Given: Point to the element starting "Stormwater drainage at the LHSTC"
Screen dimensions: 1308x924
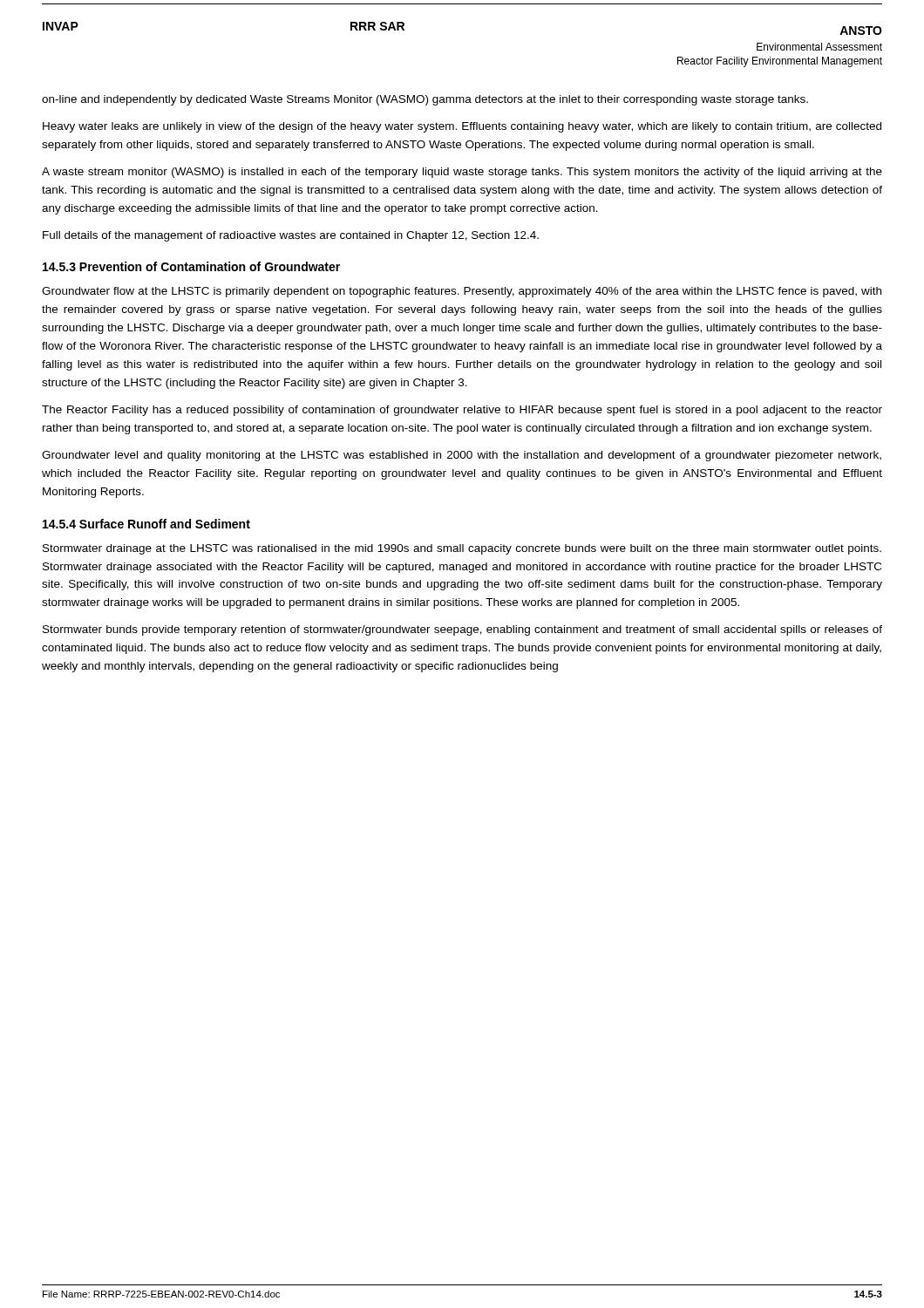Looking at the screenshot, I should point(462,575).
